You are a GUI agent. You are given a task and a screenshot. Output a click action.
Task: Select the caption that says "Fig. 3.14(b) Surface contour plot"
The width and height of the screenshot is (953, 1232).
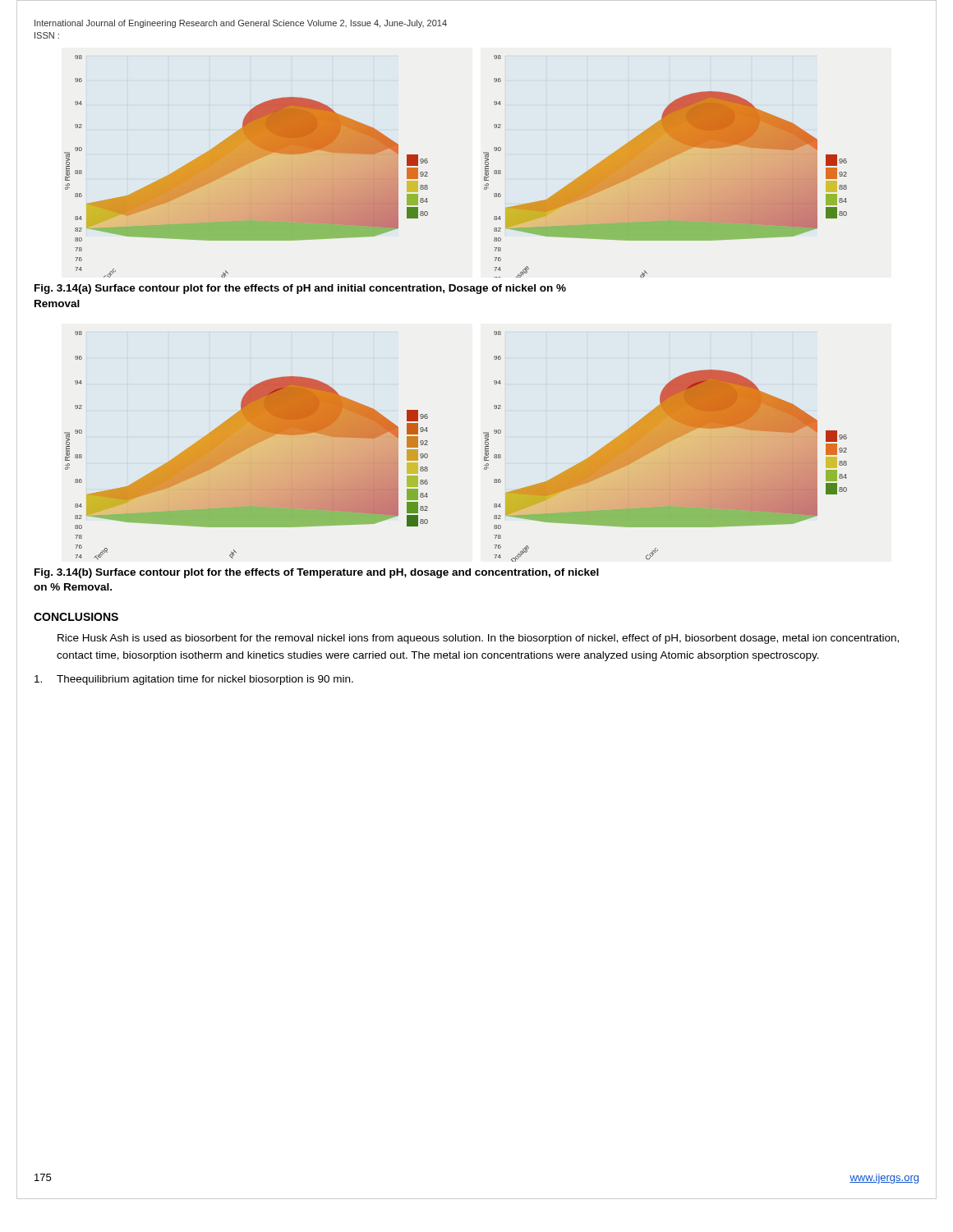[316, 579]
